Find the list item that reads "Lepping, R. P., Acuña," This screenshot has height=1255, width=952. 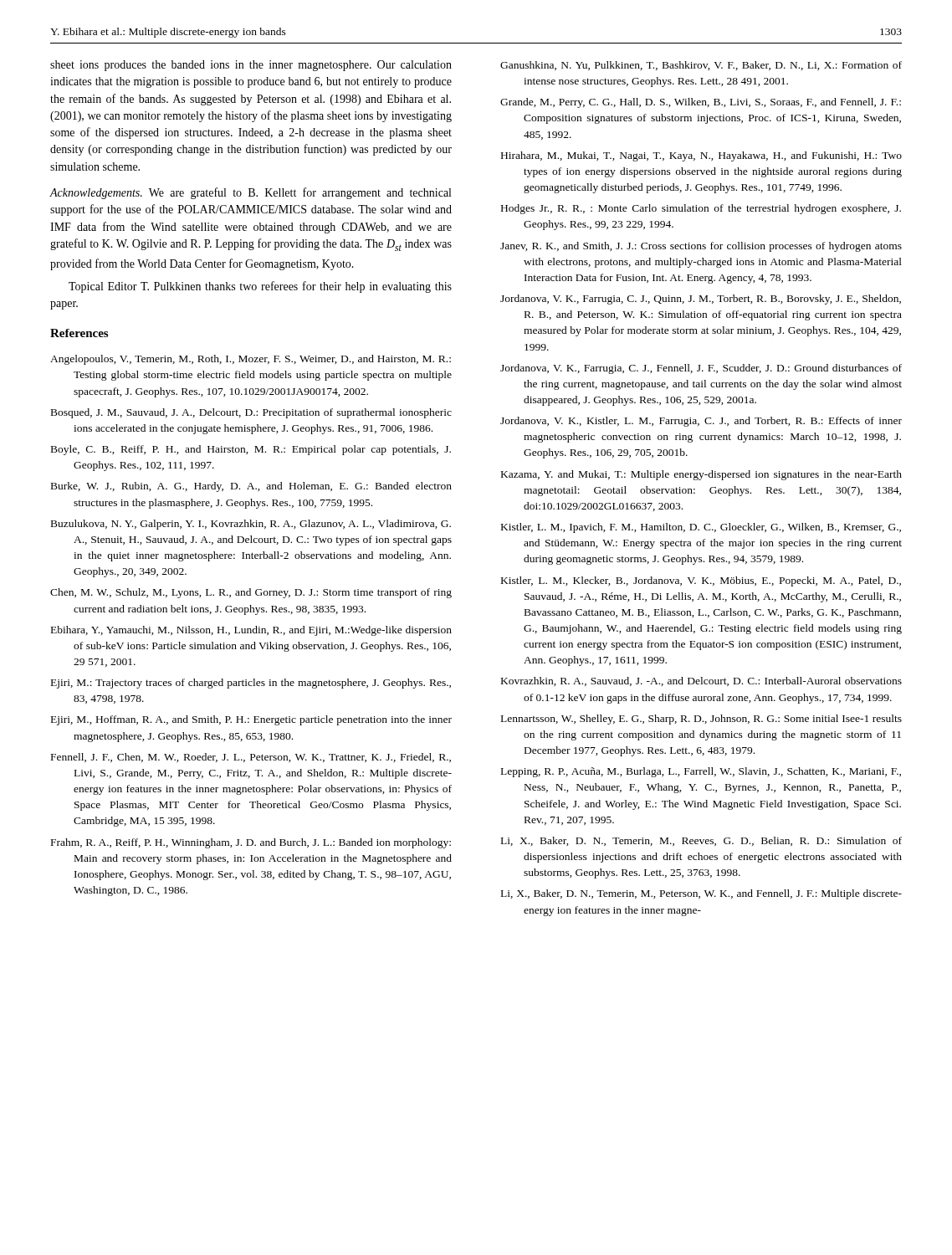[x=701, y=795]
